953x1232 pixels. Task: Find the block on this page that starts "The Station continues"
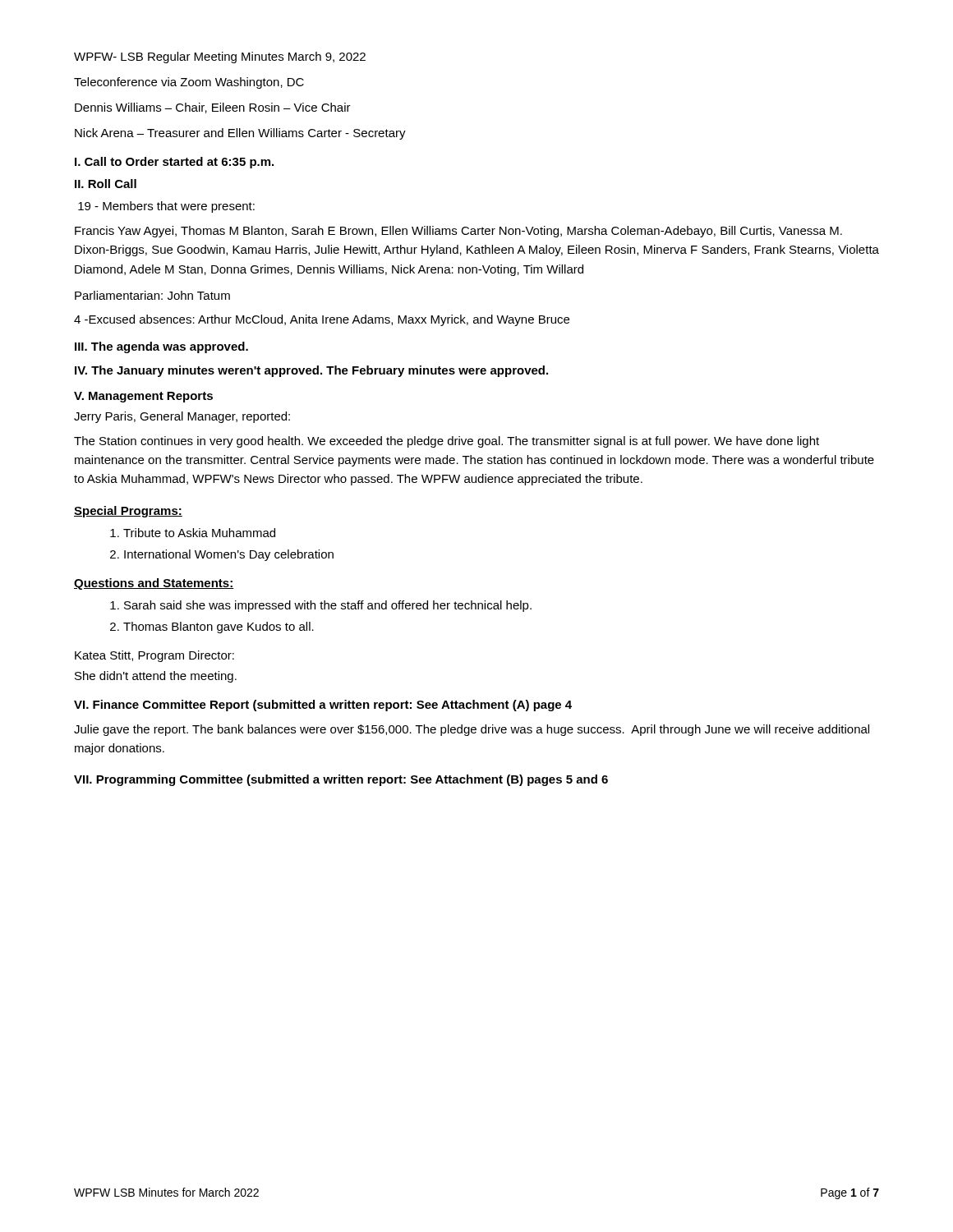474,460
